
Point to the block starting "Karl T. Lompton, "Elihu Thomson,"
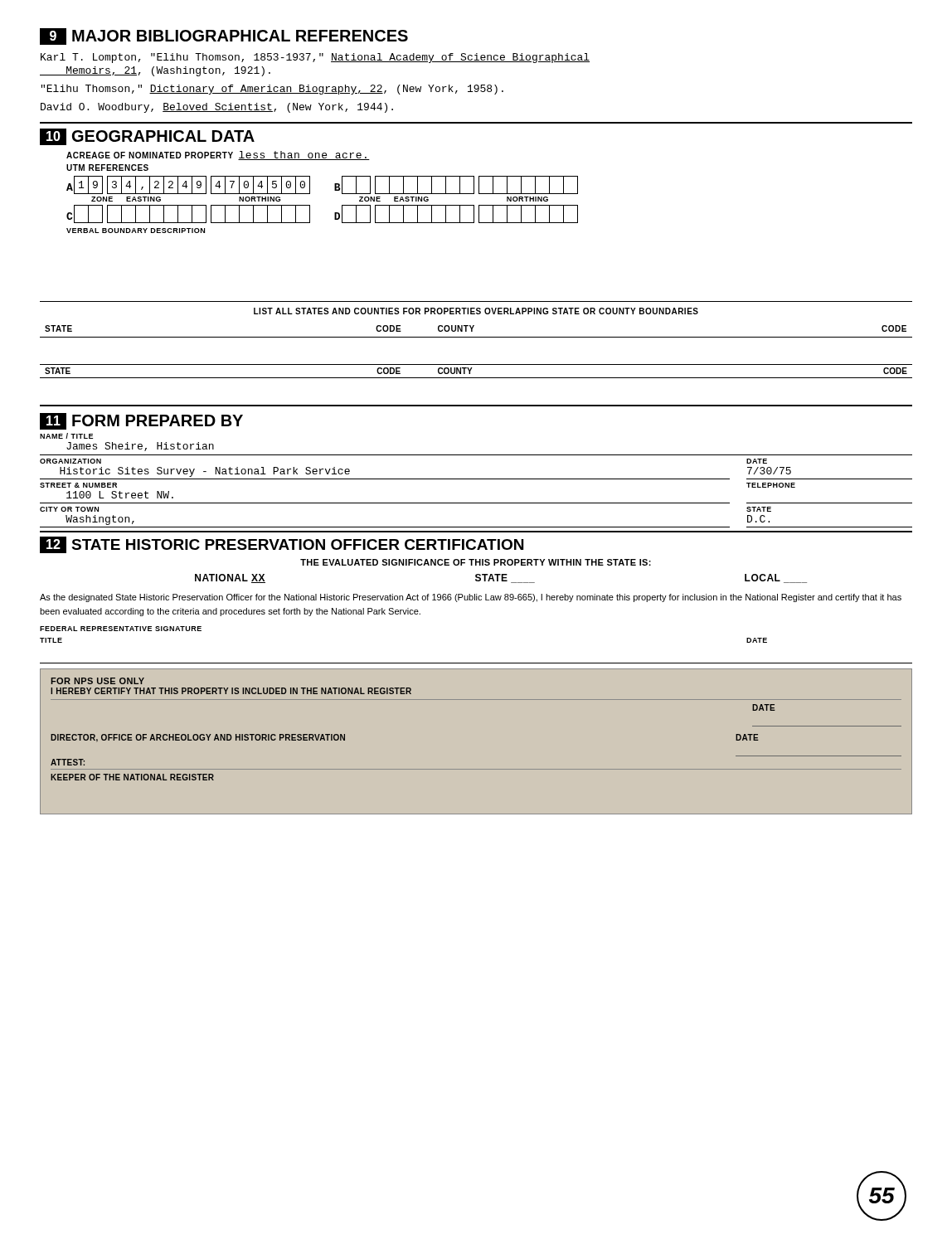(315, 64)
